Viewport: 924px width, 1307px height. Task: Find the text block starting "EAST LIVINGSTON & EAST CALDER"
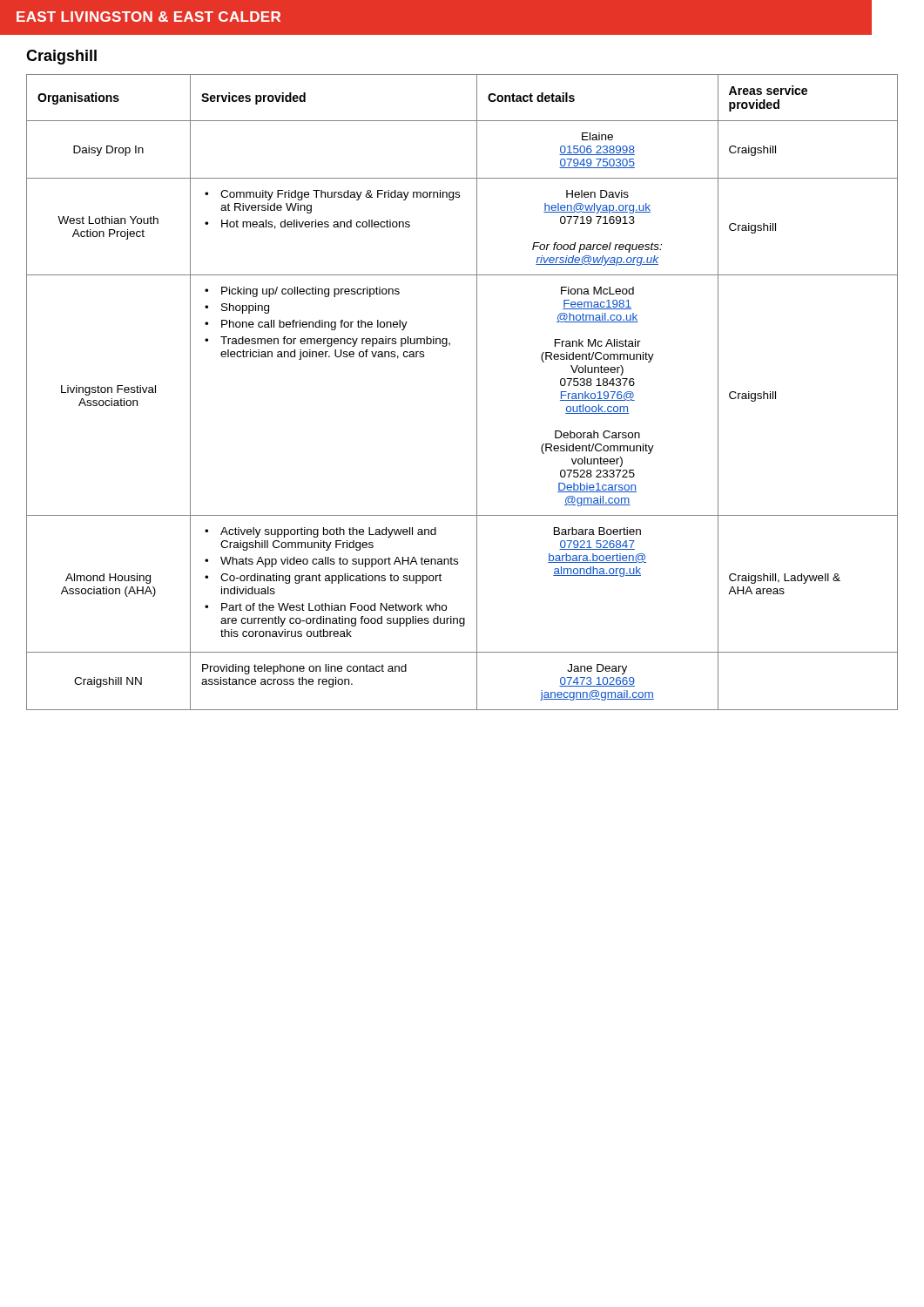click(x=148, y=17)
